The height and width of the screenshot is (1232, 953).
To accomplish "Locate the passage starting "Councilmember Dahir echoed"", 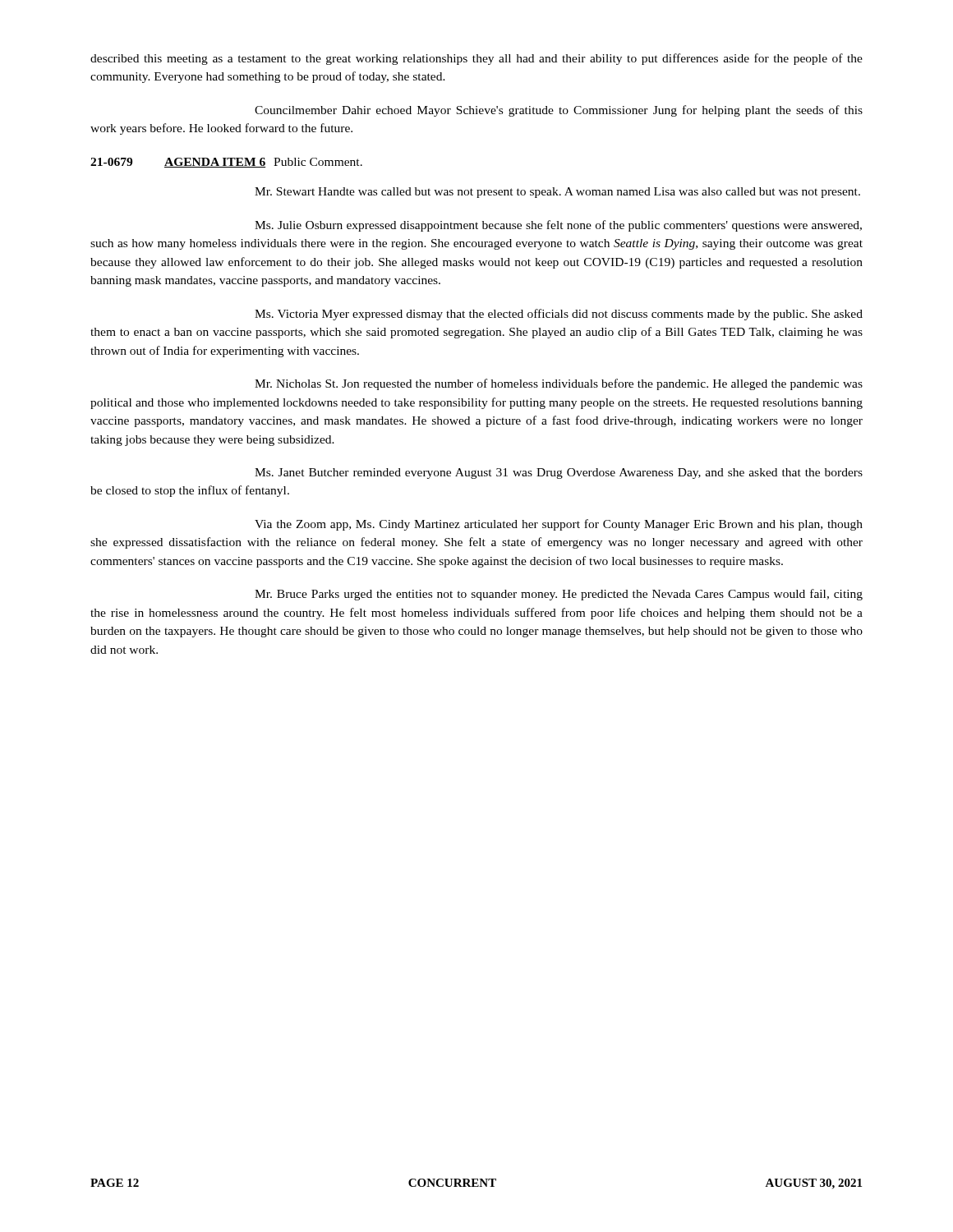I will click(476, 119).
